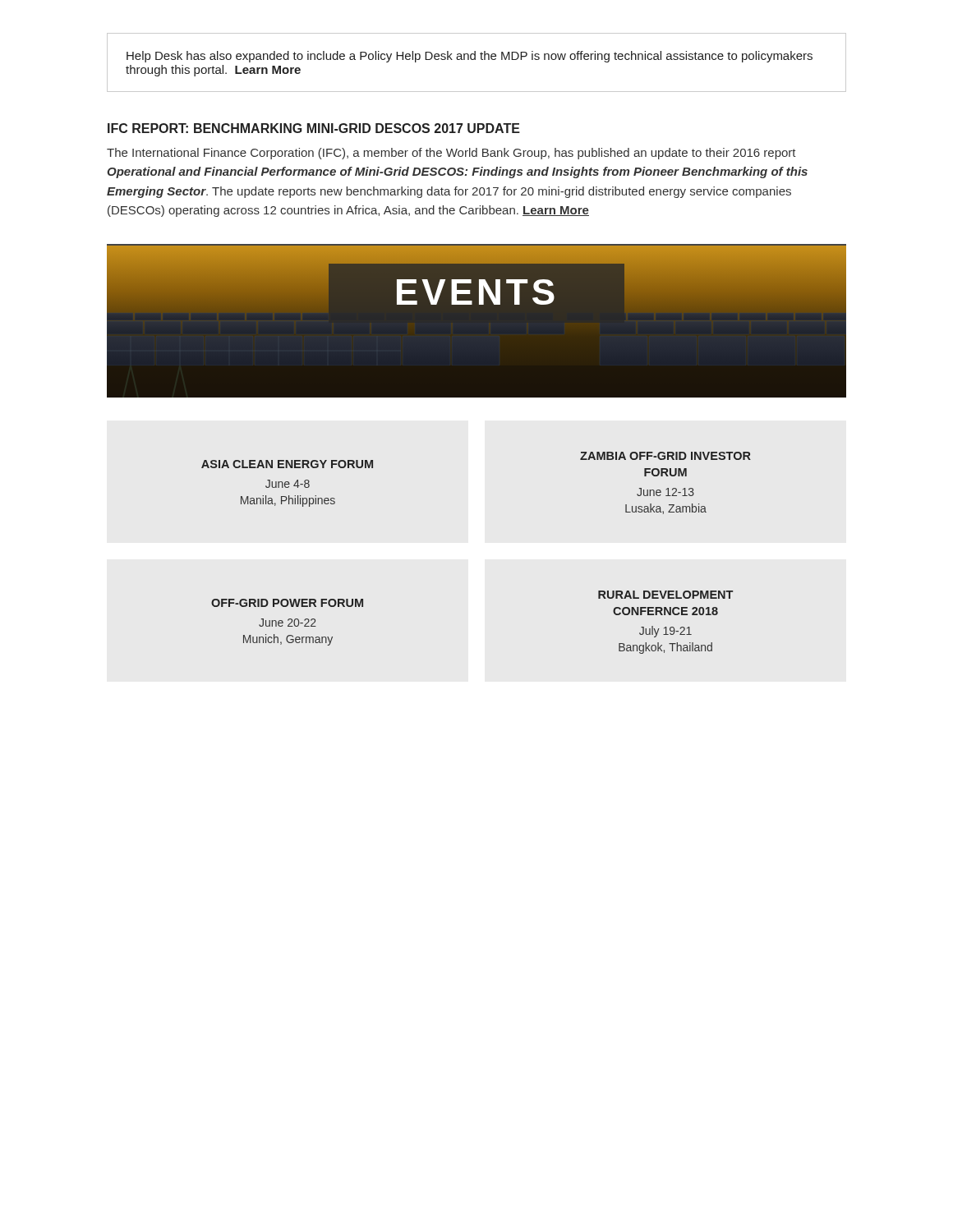Screen dimensions: 1232x953
Task: Click where it says "OFF-GRID POWER FORUM June 20-22 Munich, Germany"
Action: [x=288, y=620]
